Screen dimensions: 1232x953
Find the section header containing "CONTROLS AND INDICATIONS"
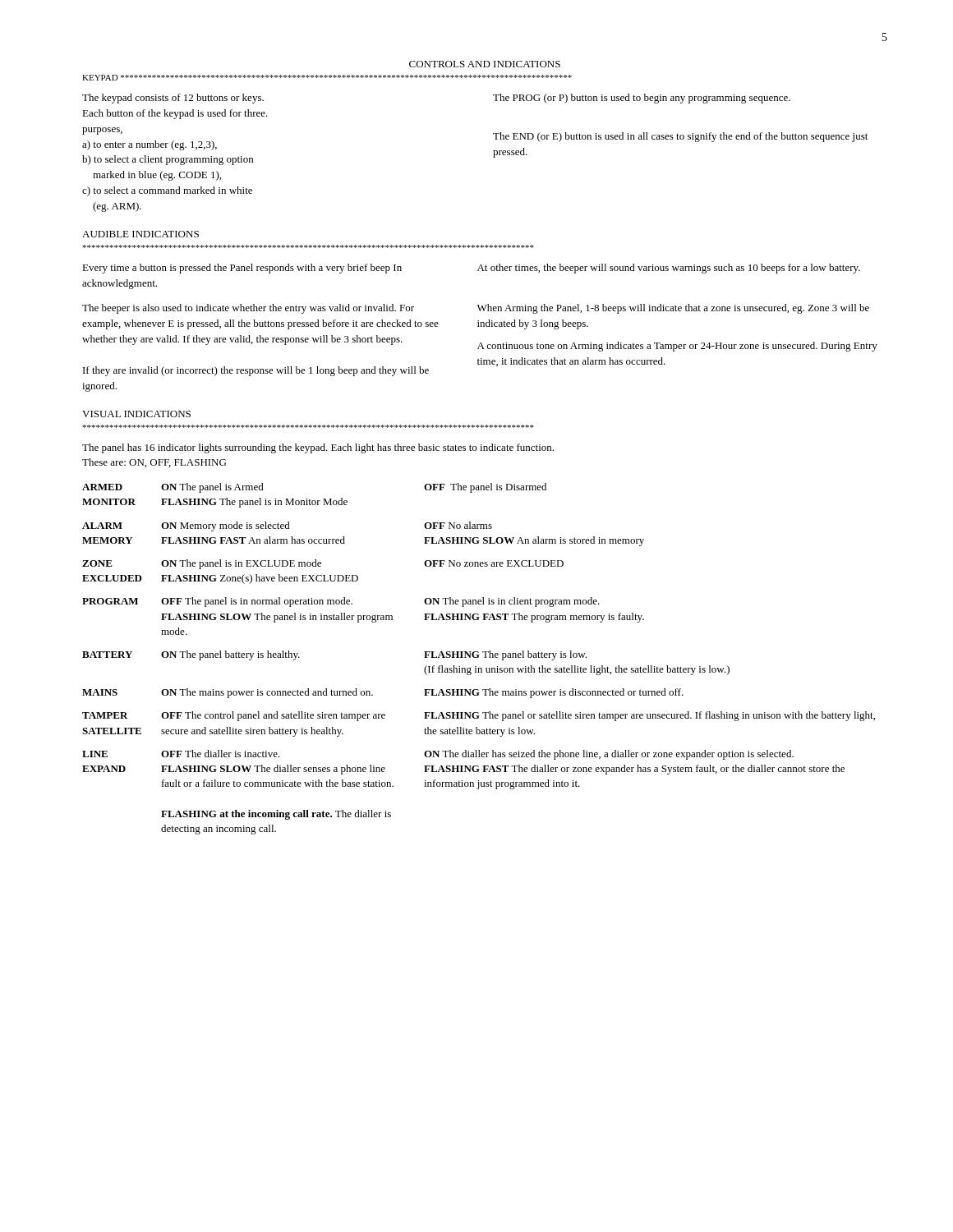485,64
